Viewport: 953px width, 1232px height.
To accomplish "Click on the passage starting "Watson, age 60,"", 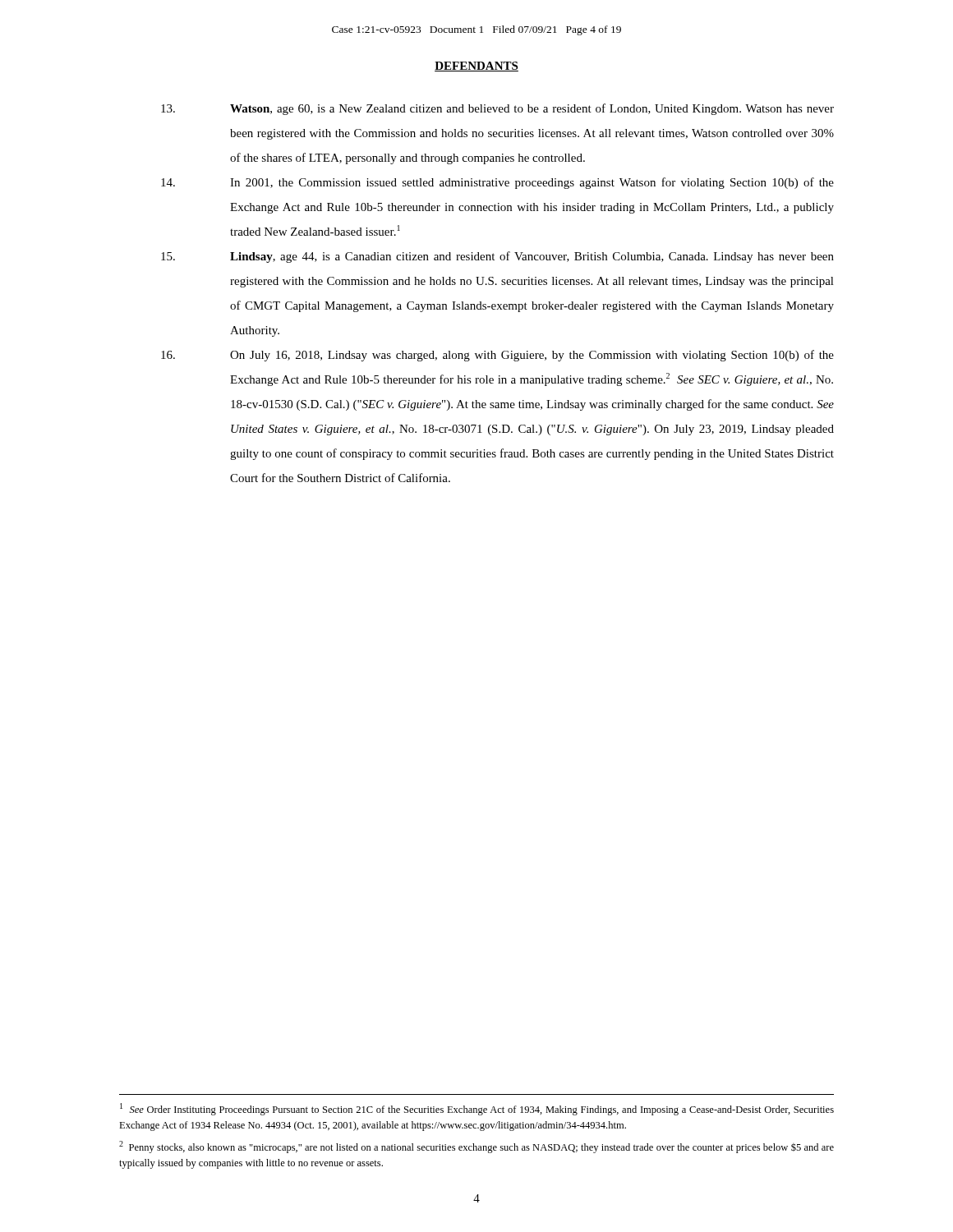I will coord(476,133).
